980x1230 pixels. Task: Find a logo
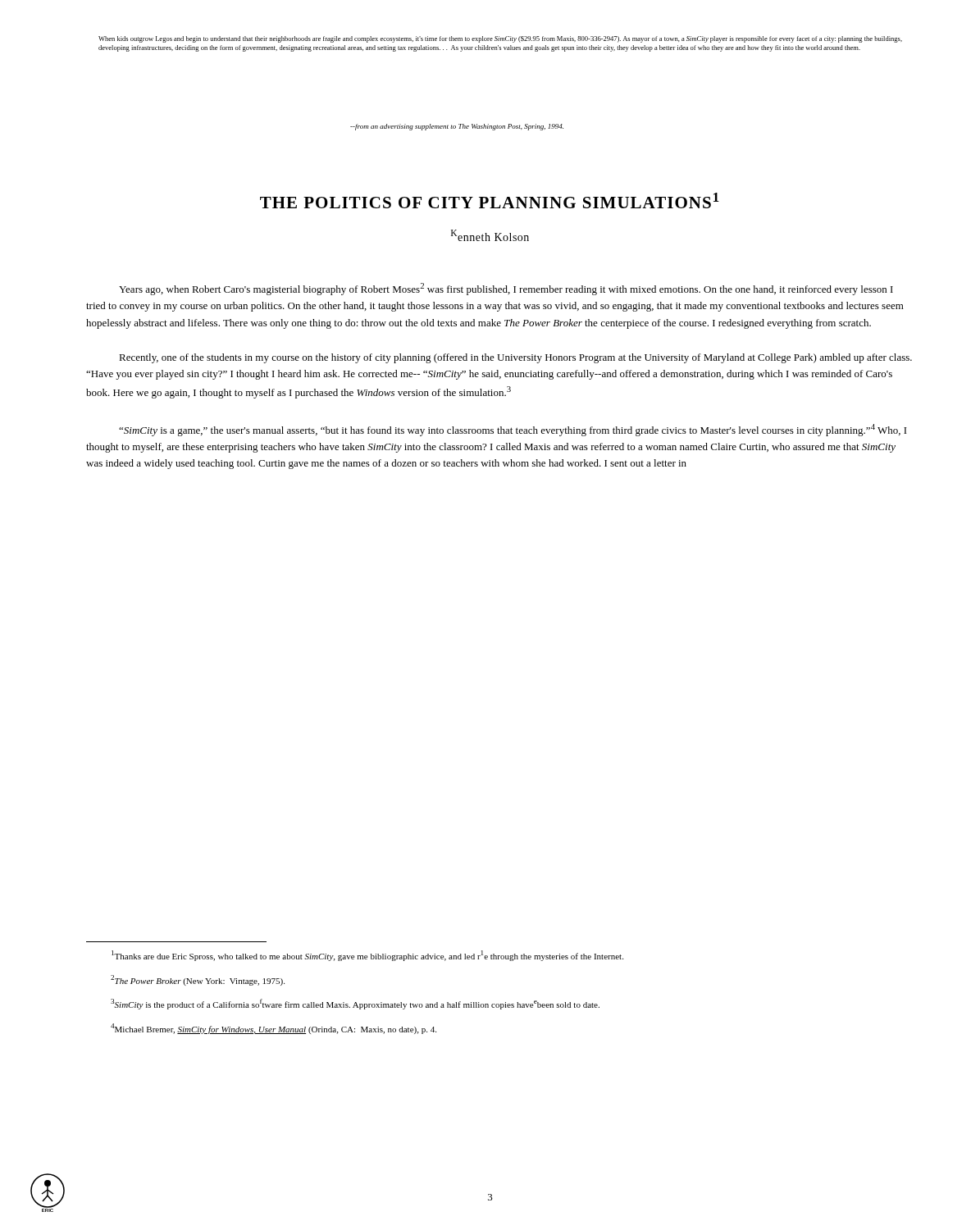48,1193
